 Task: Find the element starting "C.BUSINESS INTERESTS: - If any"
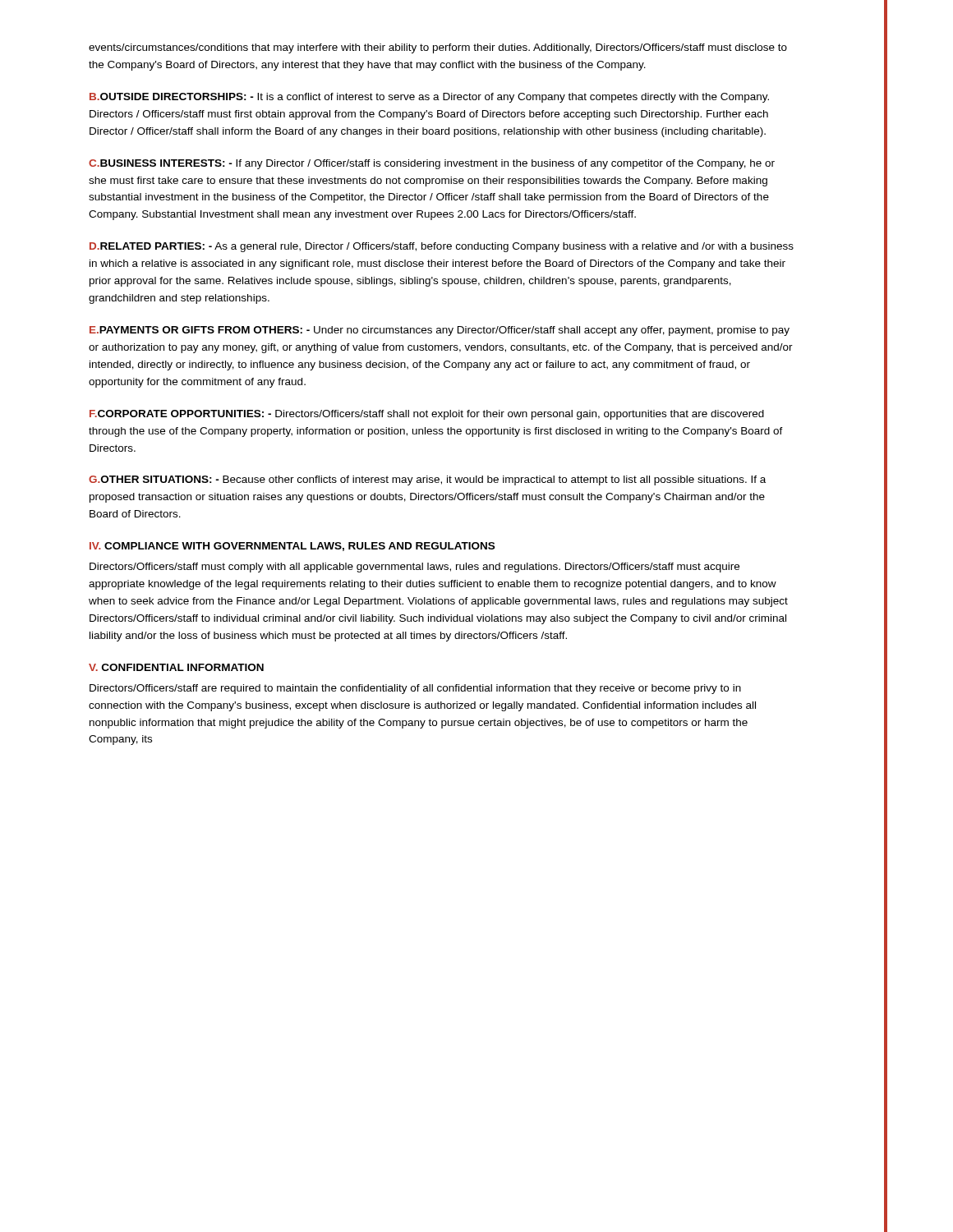click(432, 188)
